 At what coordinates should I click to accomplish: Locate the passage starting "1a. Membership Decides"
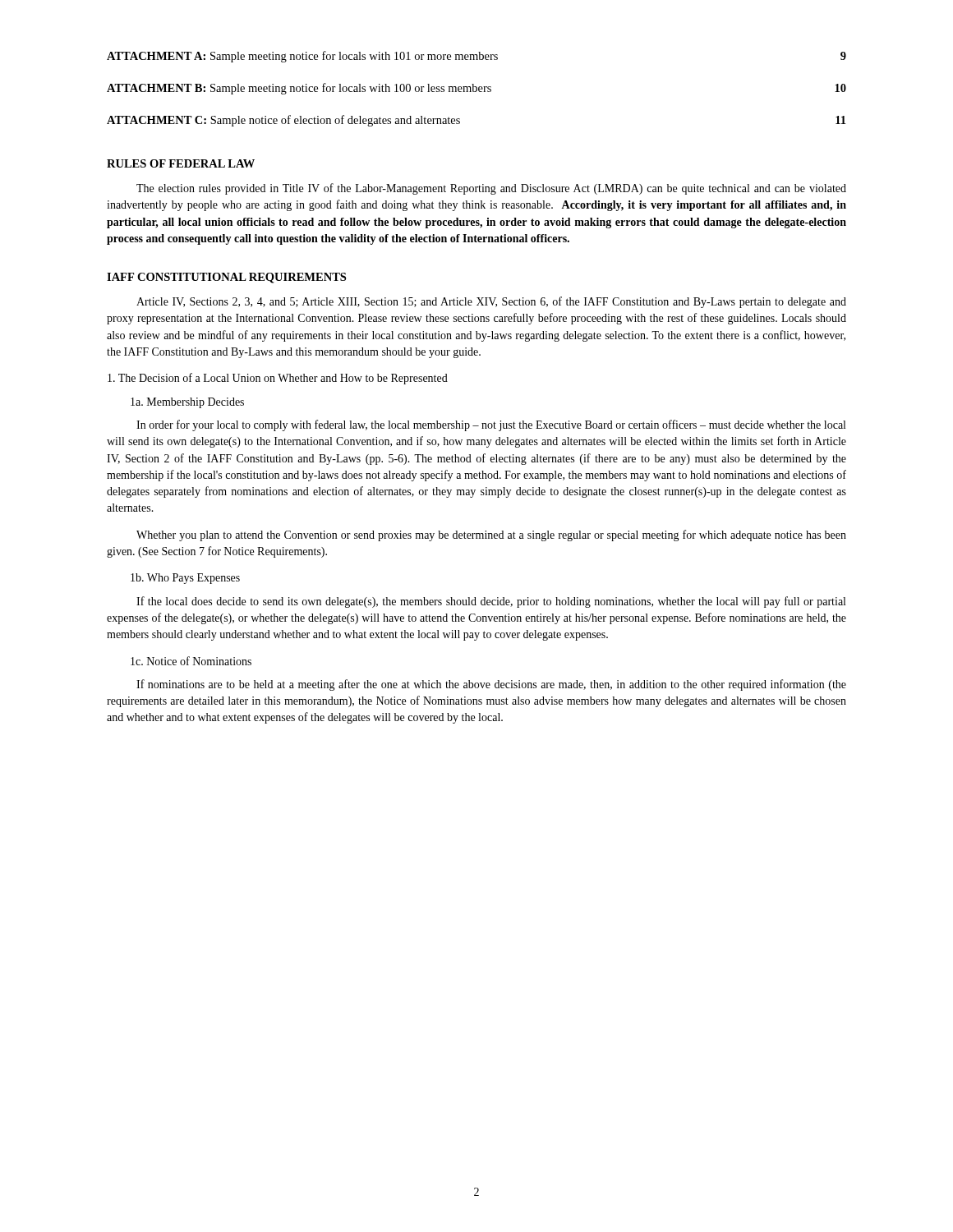[187, 402]
